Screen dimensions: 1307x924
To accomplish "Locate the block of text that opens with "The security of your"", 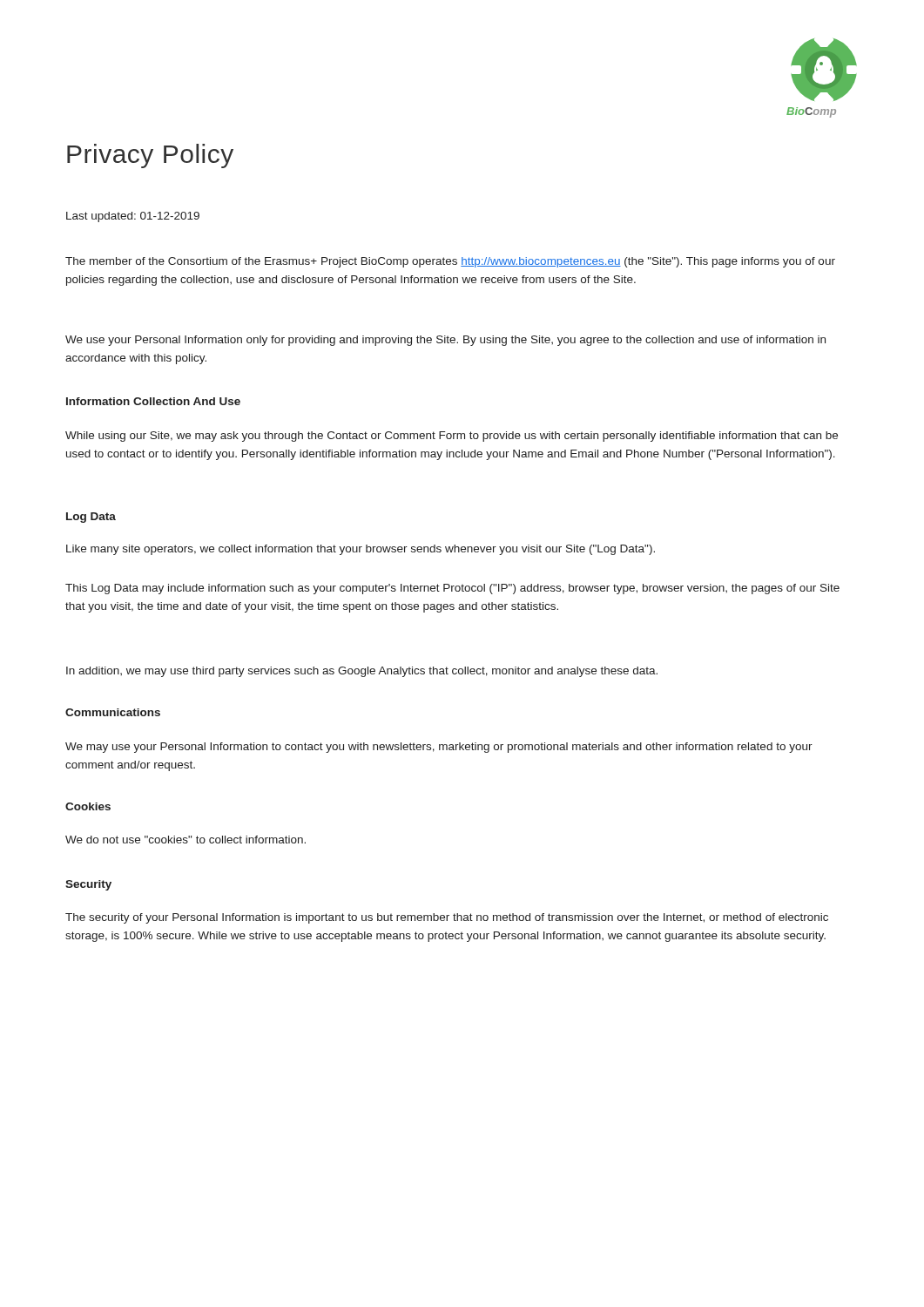I will [447, 926].
